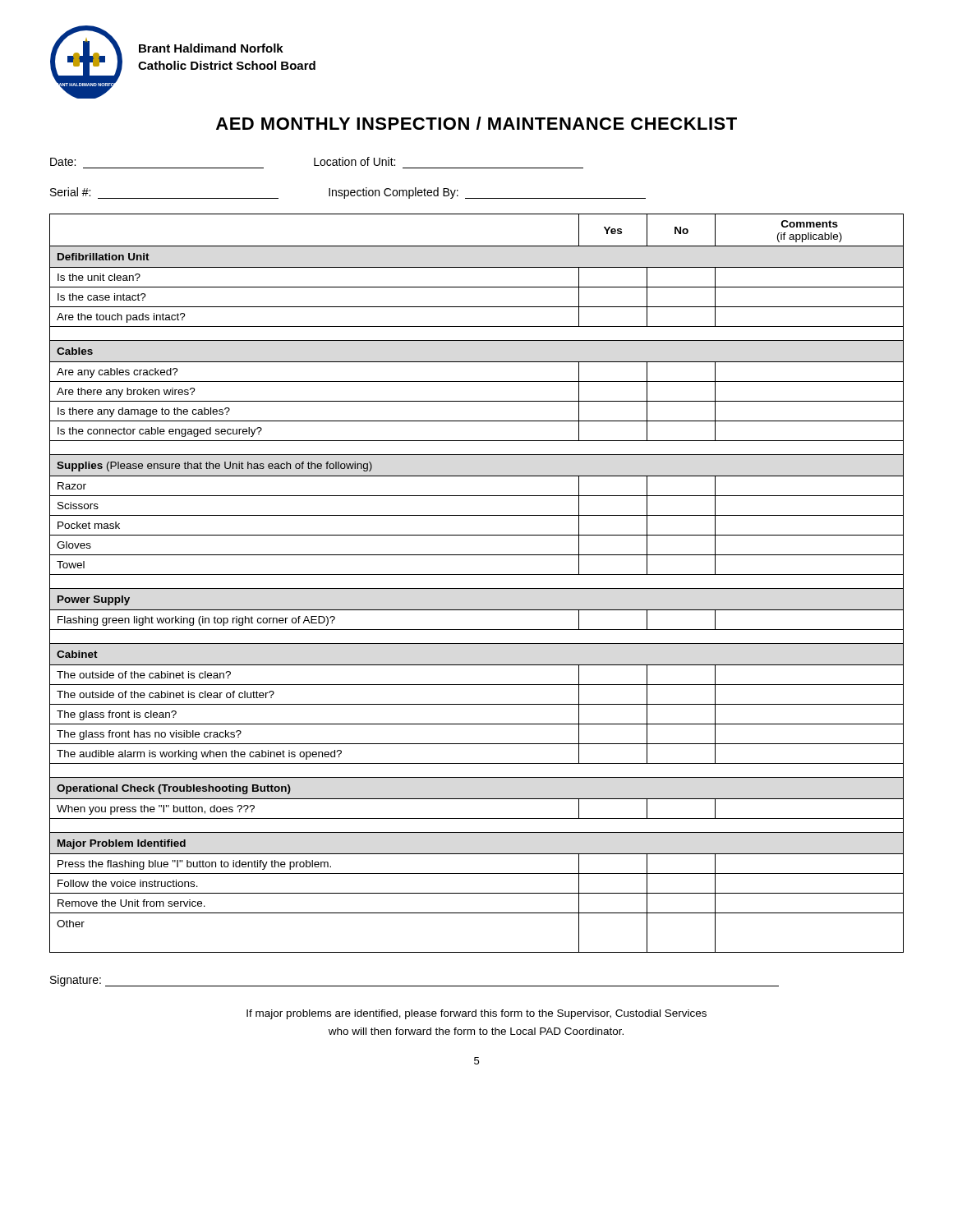Select the region starting "If major problems are identified,"
The width and height of the screenshot is (953, 1232).
point(476,1022)
